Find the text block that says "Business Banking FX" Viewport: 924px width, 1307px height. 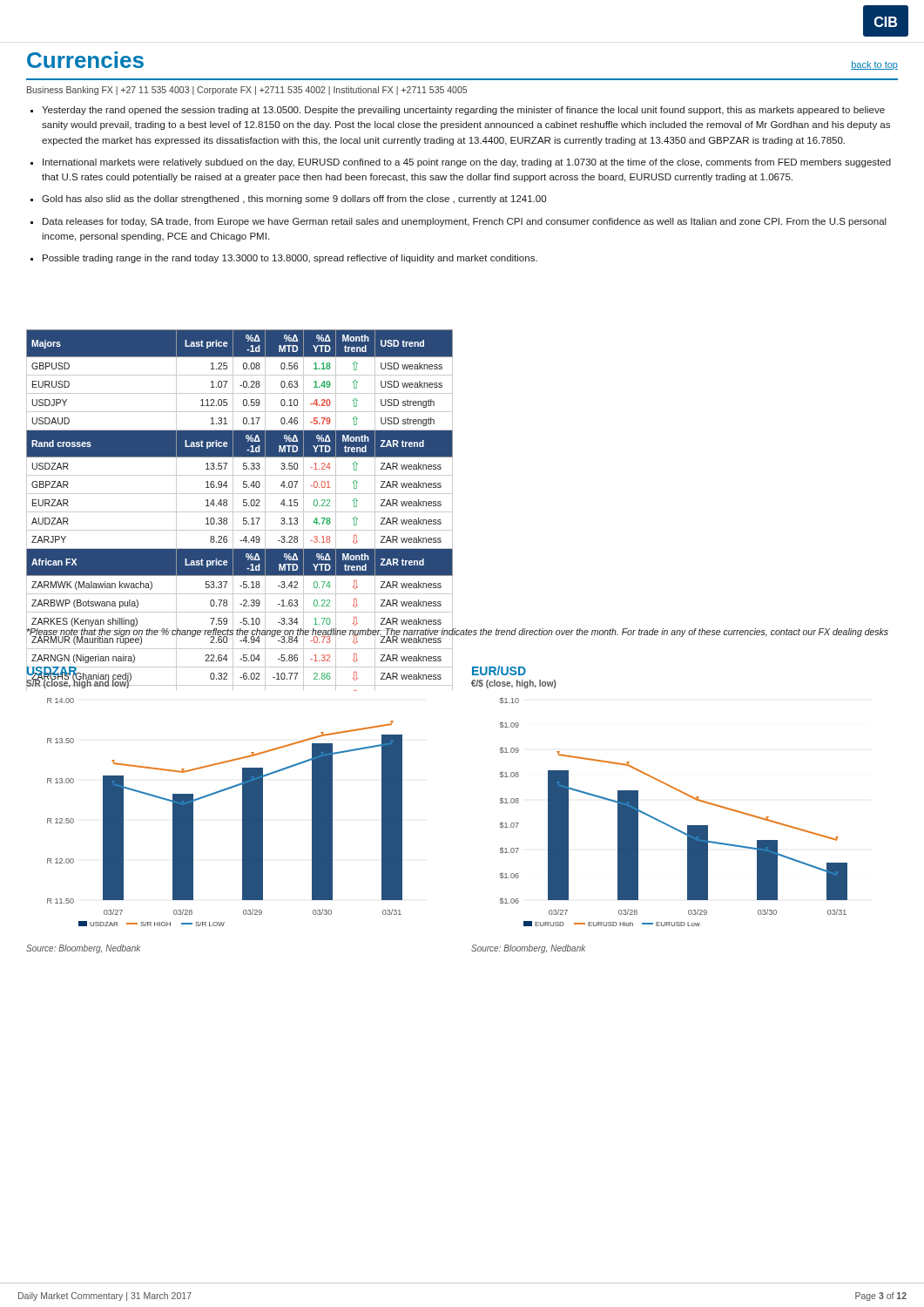pos(247,90)
